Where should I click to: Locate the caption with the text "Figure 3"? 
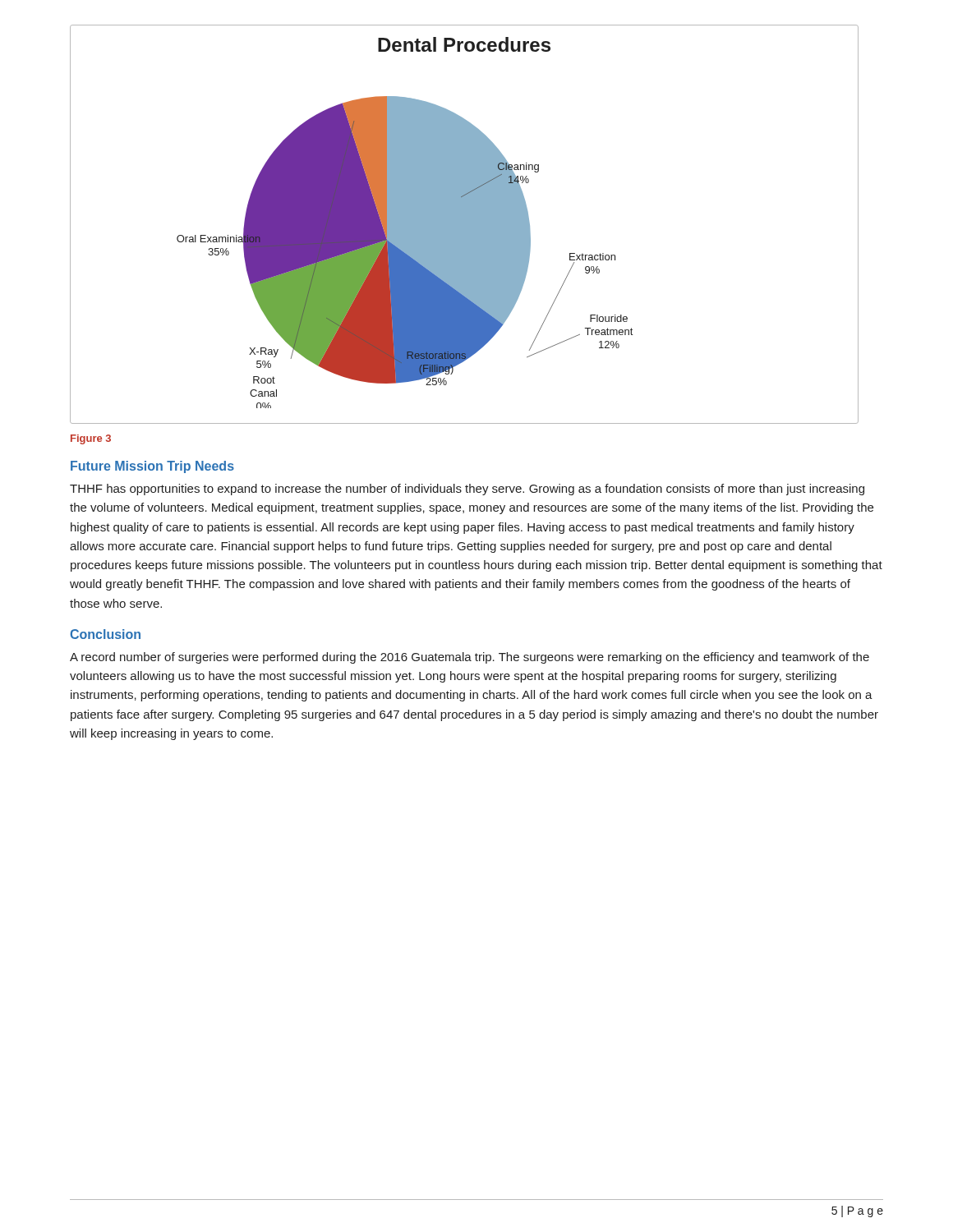tap(91, 438)
